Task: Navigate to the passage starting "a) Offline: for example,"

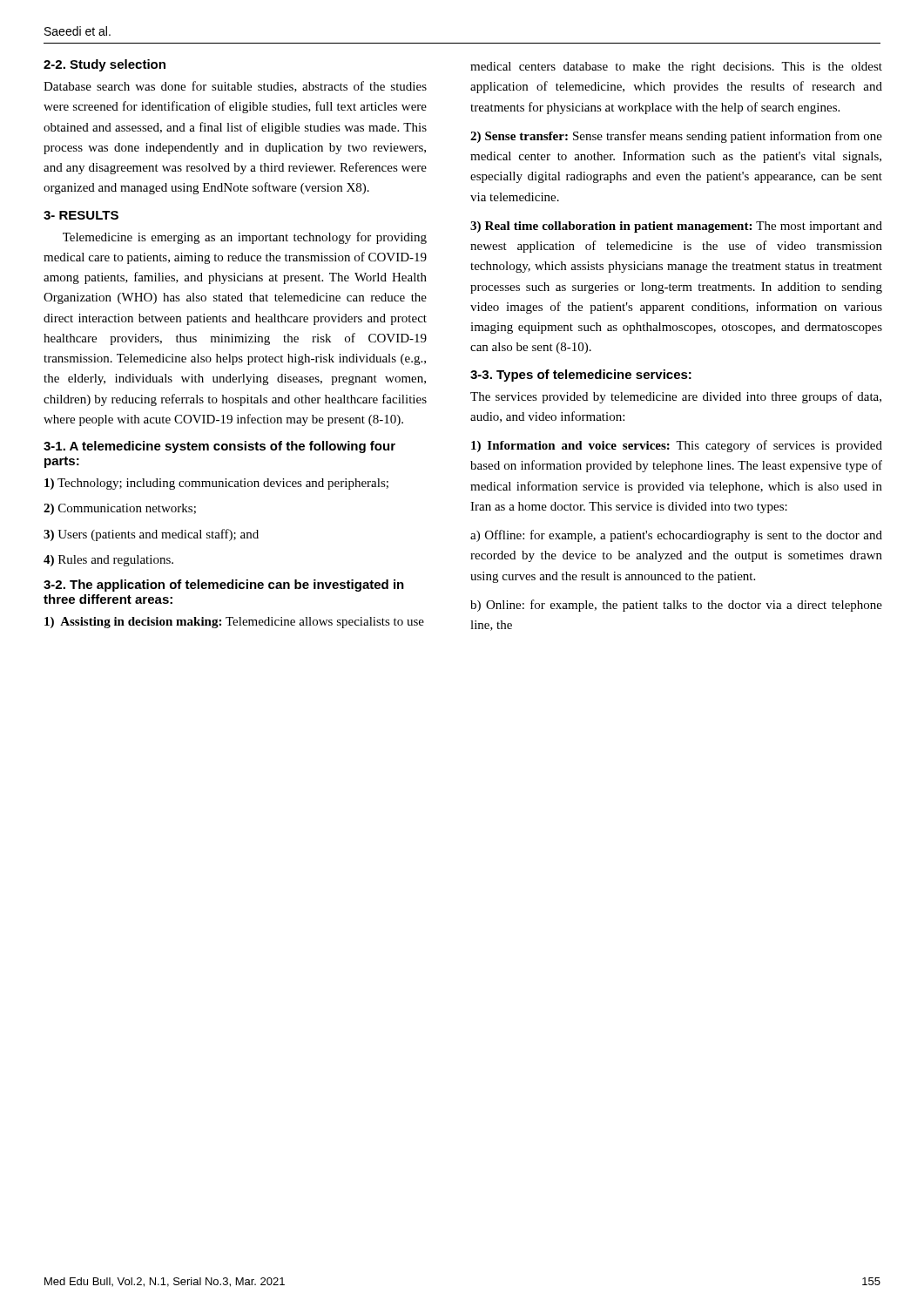Action: [x=676, y=555]
